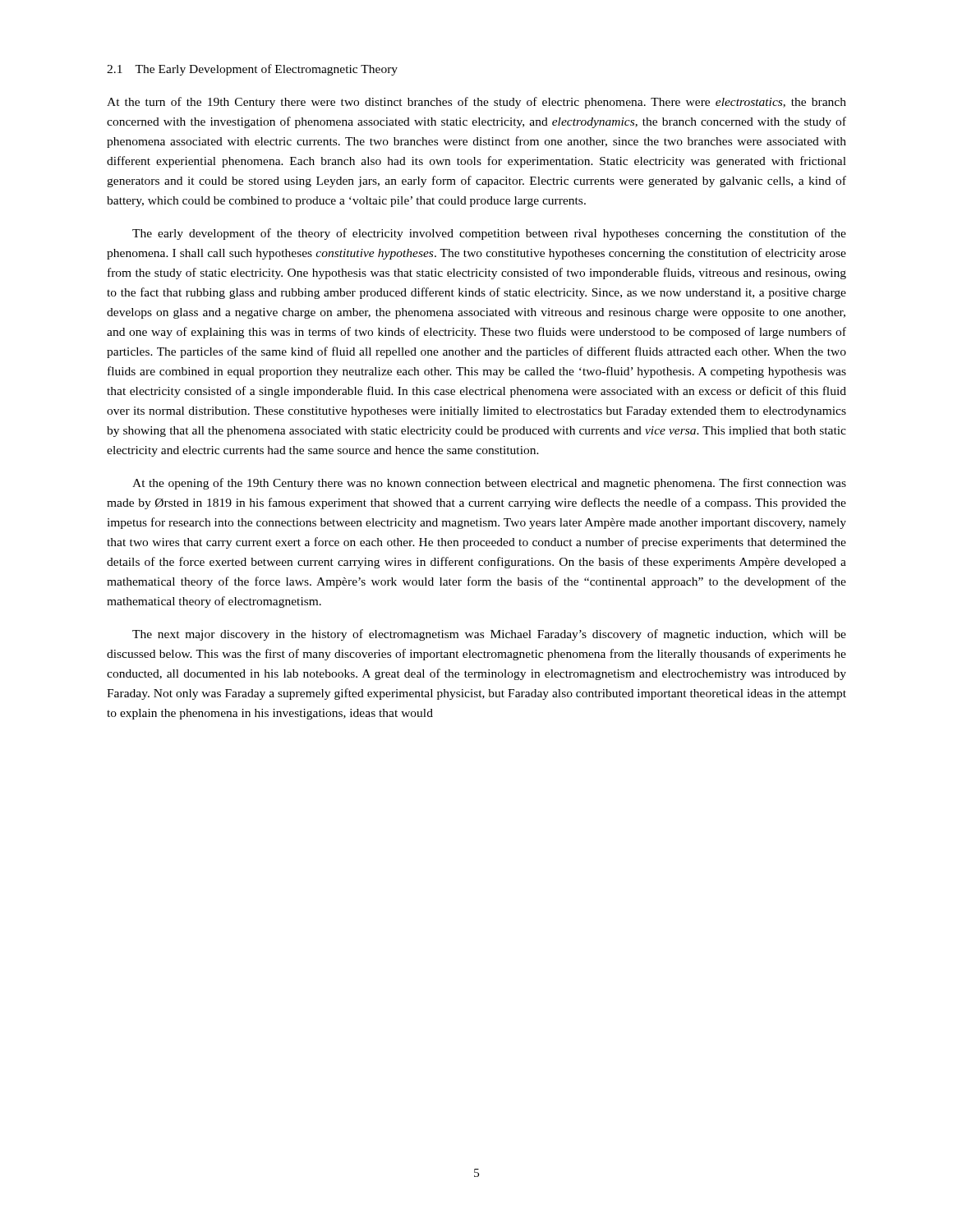Navigate to the region starting "The early development of the theory of"
953x1232 pixels.
[x=476, y=342]
